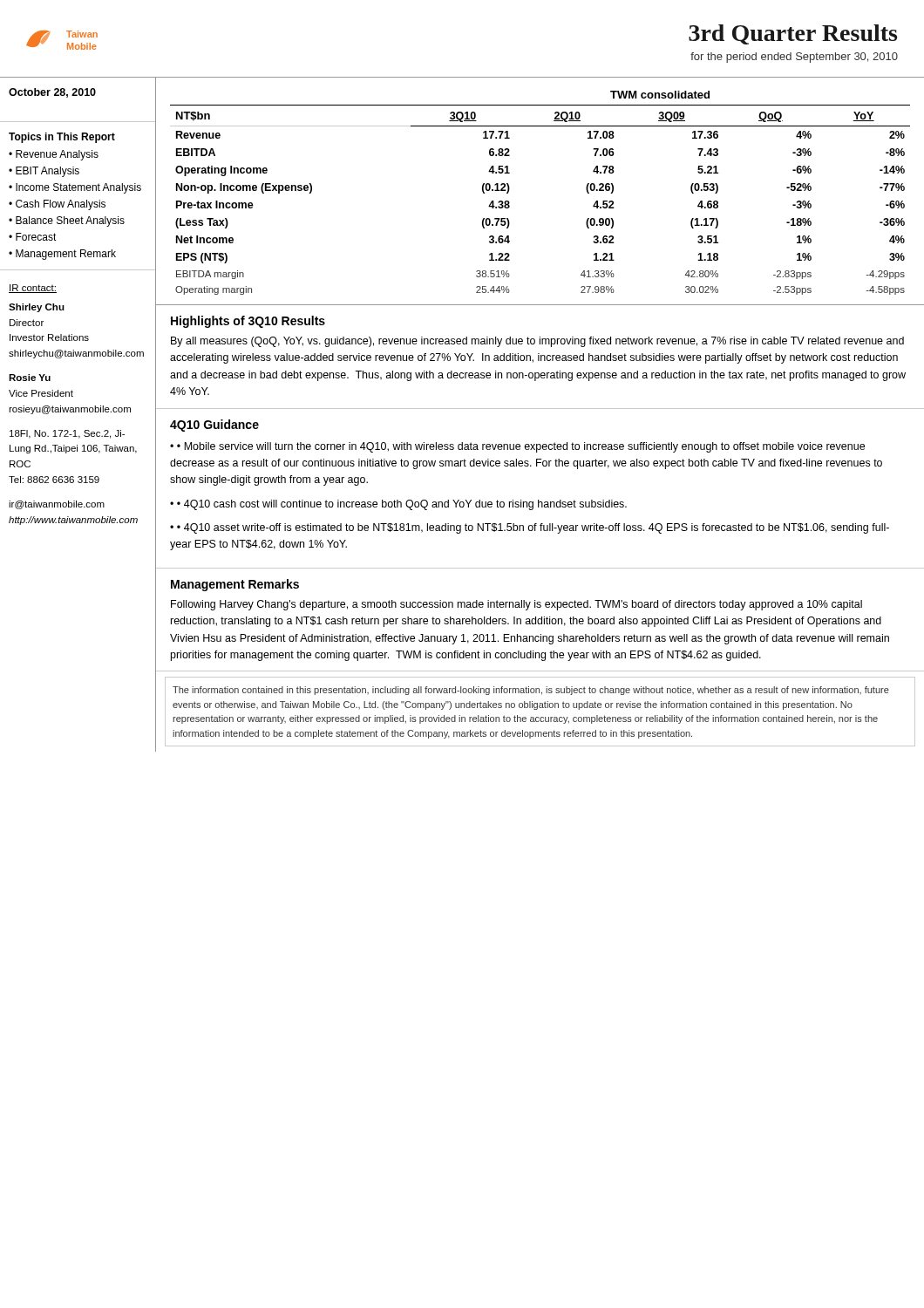Find the list item with the text "• Management Remark"
924x1308 pixels.
coord(62,254)
